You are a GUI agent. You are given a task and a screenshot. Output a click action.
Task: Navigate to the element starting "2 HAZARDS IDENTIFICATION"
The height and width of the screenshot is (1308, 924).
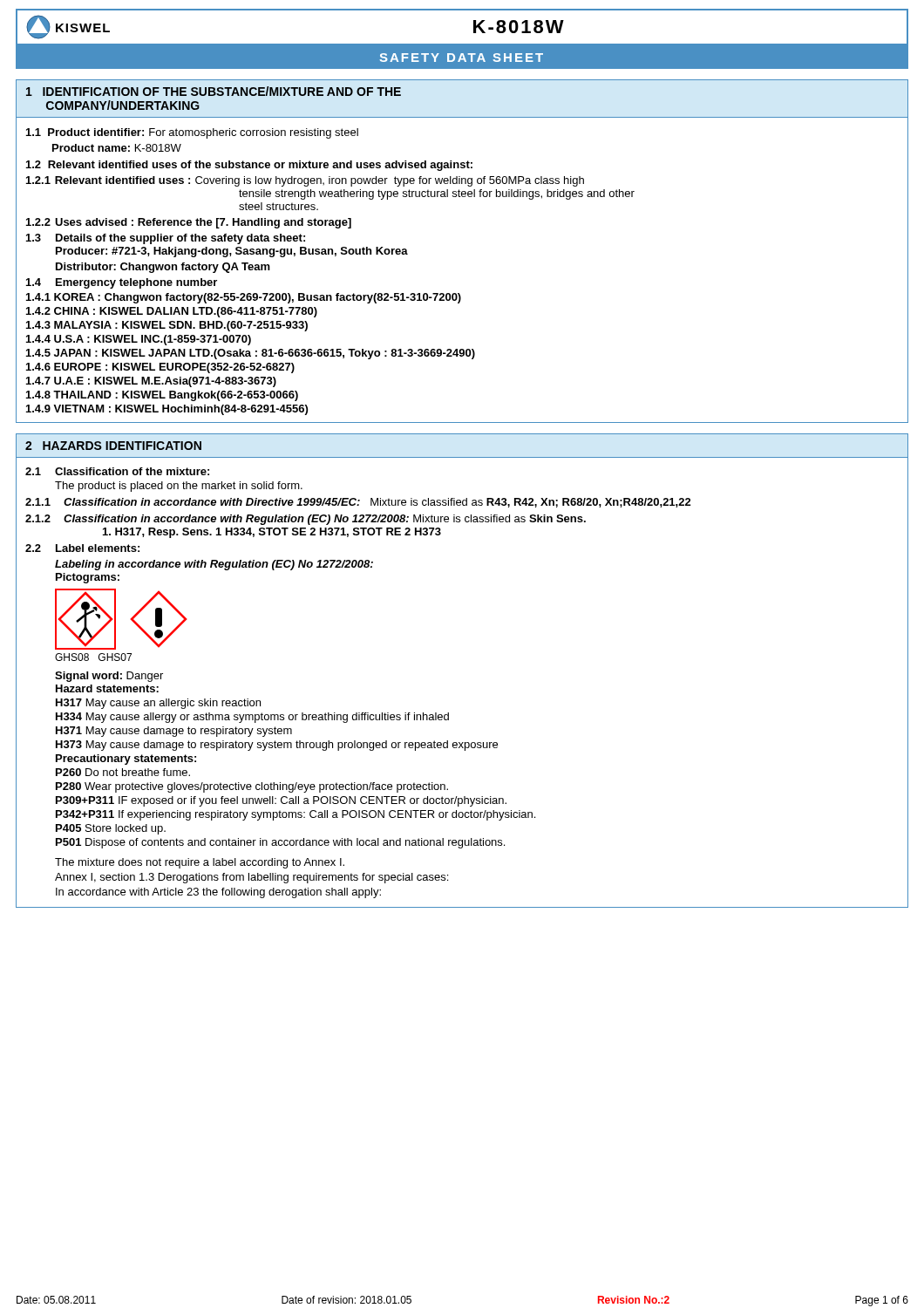pos(114,446)
